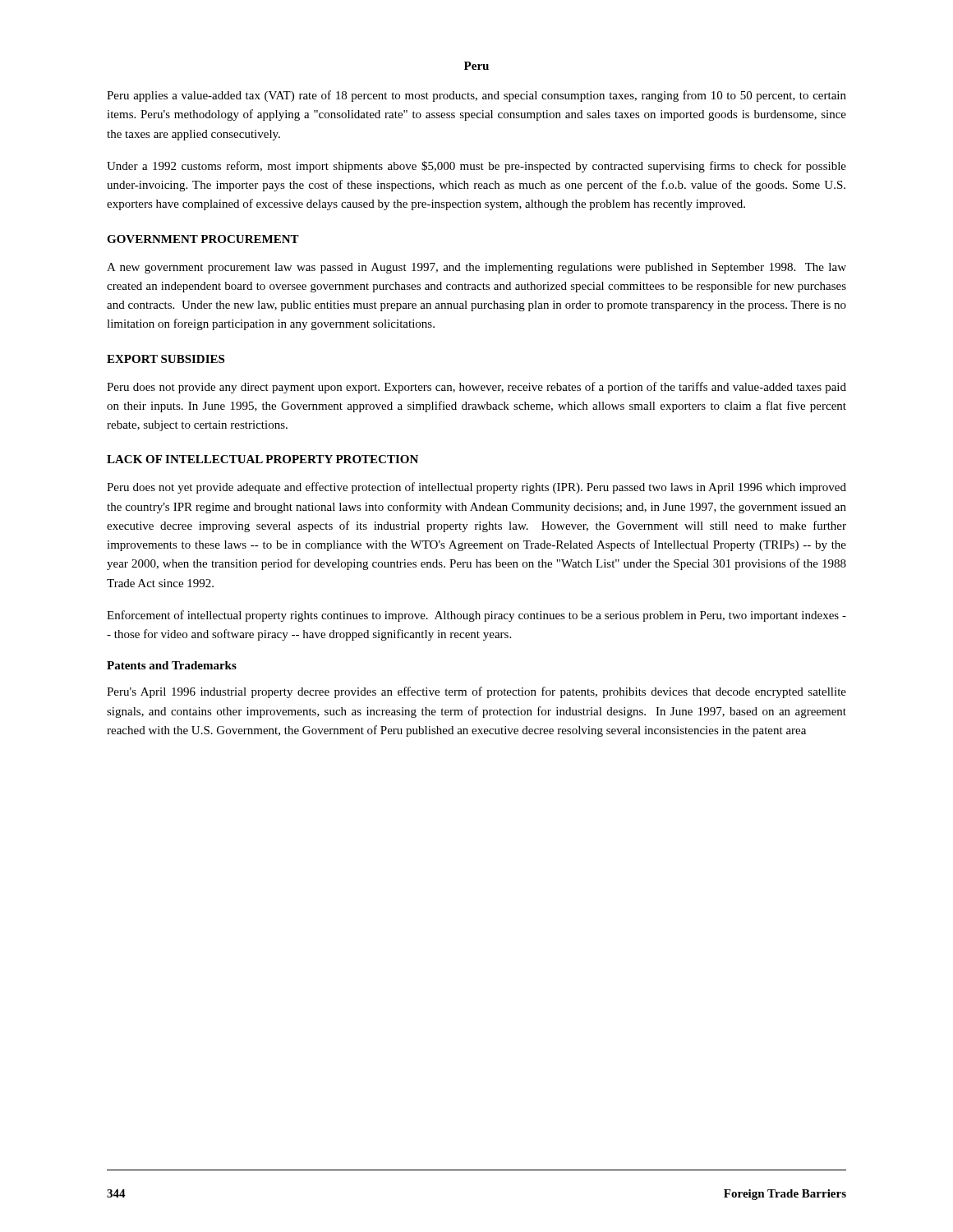Click on the element starting "Peru does not yet provide adequate"
The width and height of the screenshot is (953, 1232).
476,535
